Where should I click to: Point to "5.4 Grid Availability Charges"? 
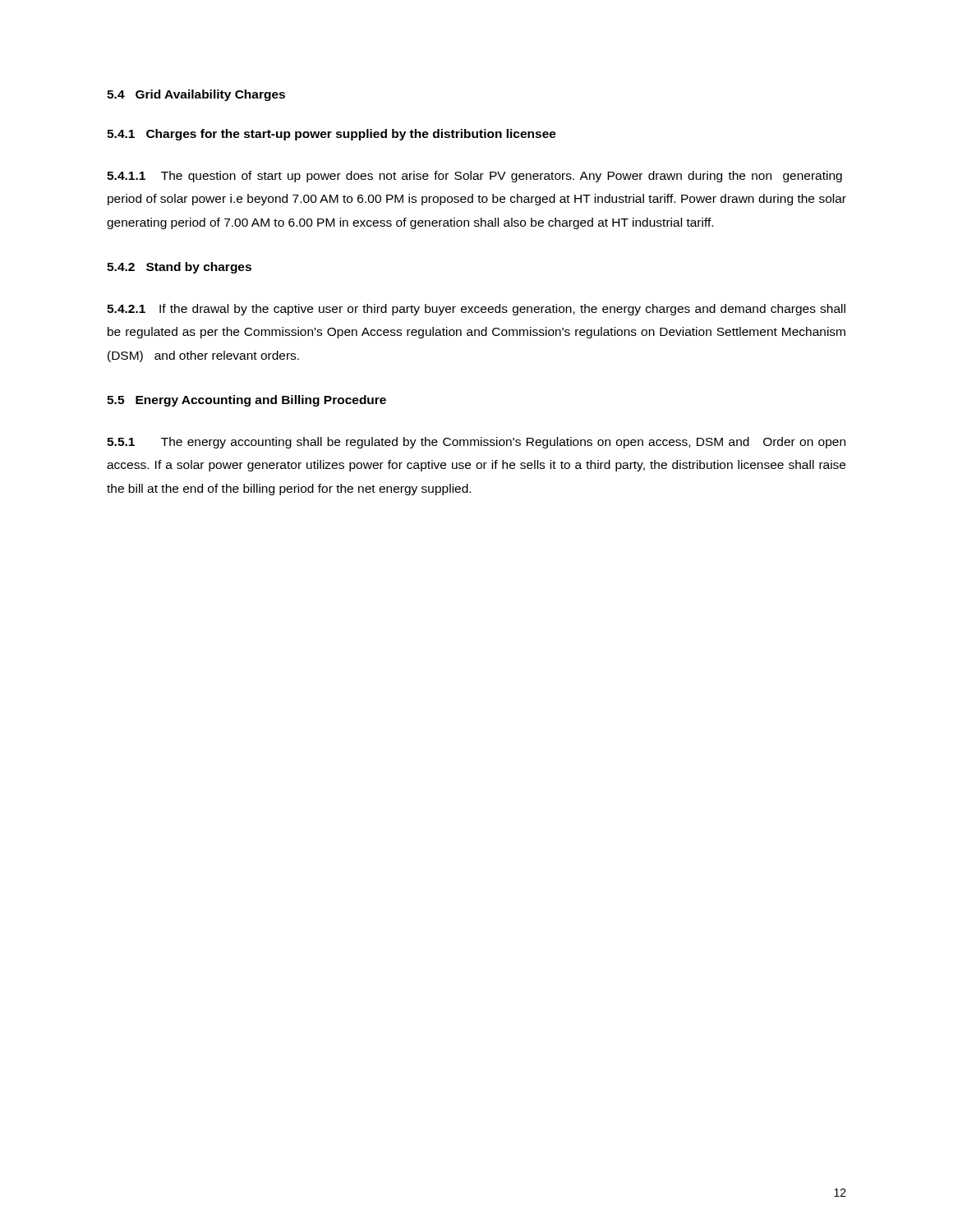[x=196, y=95]
